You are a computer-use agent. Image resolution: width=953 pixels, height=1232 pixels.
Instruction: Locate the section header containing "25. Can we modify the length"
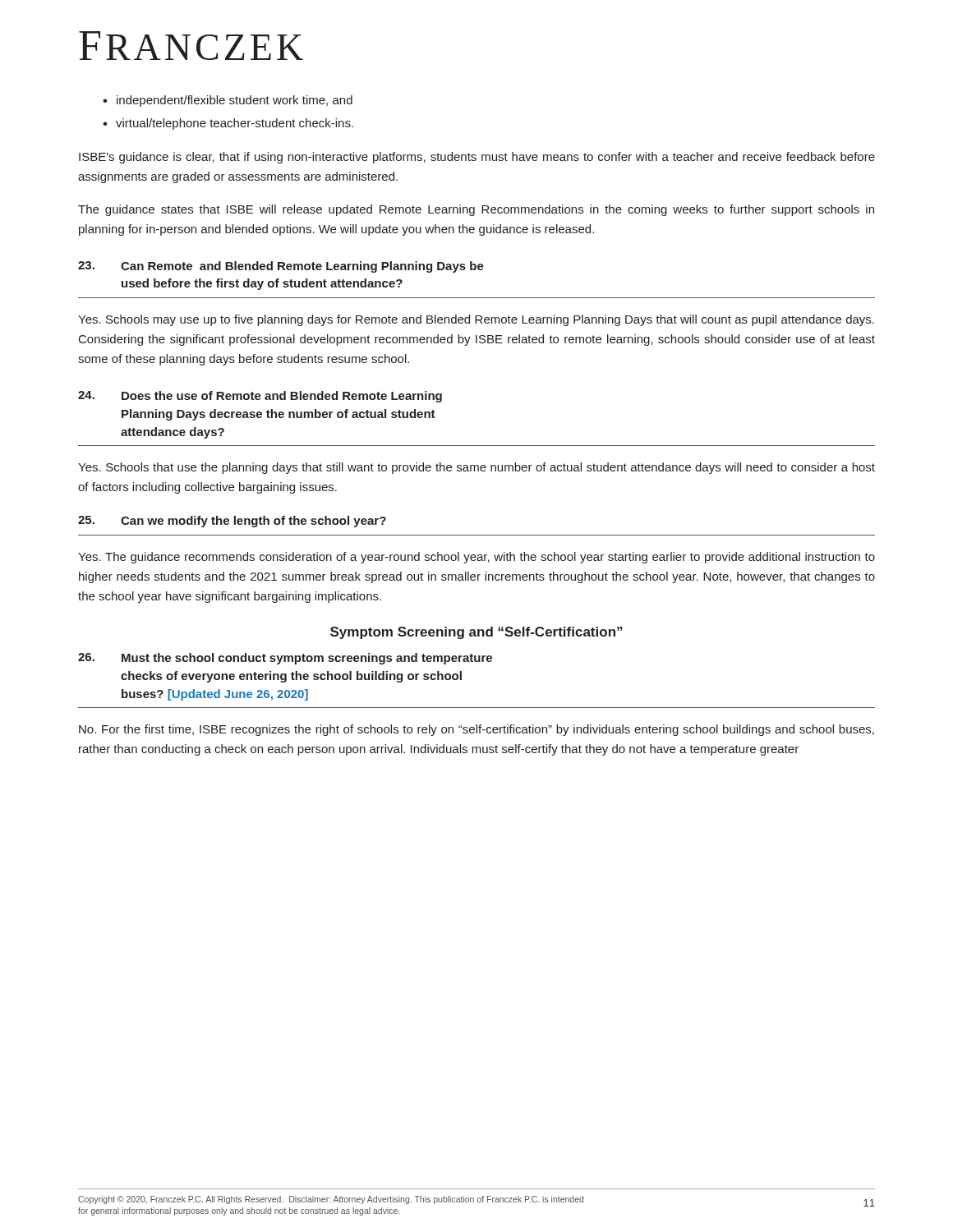click(x=232, y=521)
